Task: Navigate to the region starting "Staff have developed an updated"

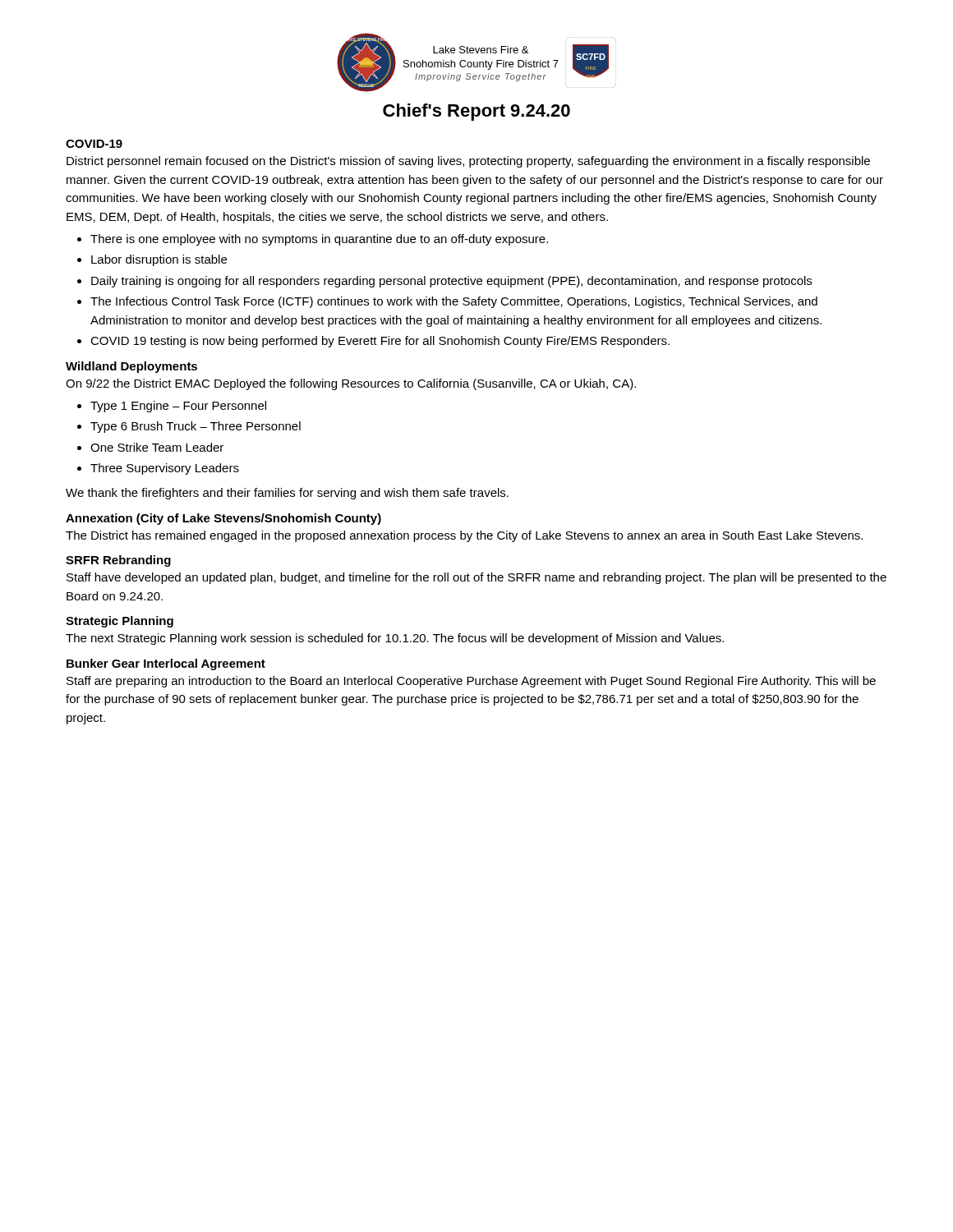Action: coord(476,586)
